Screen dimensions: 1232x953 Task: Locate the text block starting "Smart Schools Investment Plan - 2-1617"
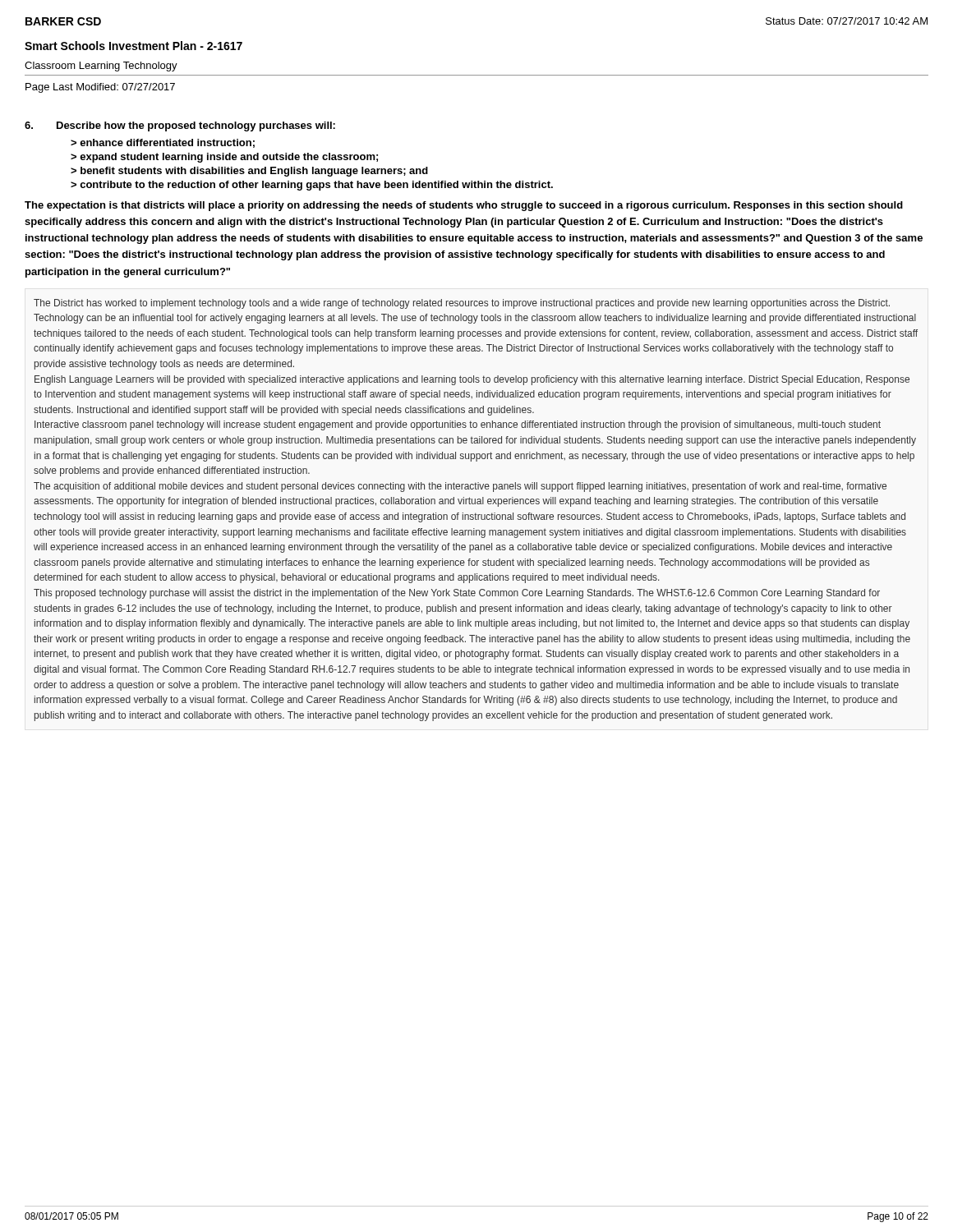tap(134, 46)
